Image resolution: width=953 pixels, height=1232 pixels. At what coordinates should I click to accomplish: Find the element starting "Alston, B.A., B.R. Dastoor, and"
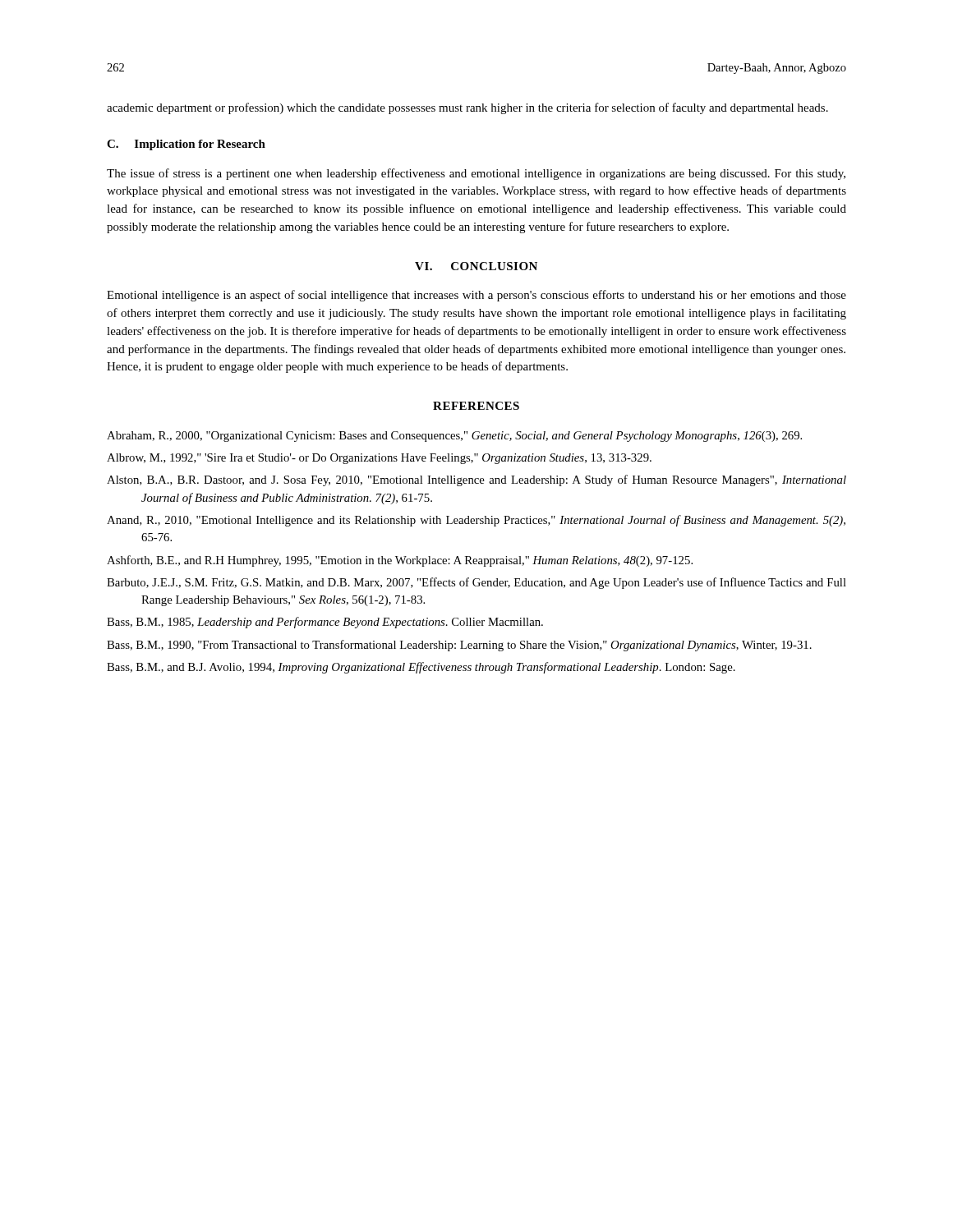pyautogui.click(x=476, y=489)
